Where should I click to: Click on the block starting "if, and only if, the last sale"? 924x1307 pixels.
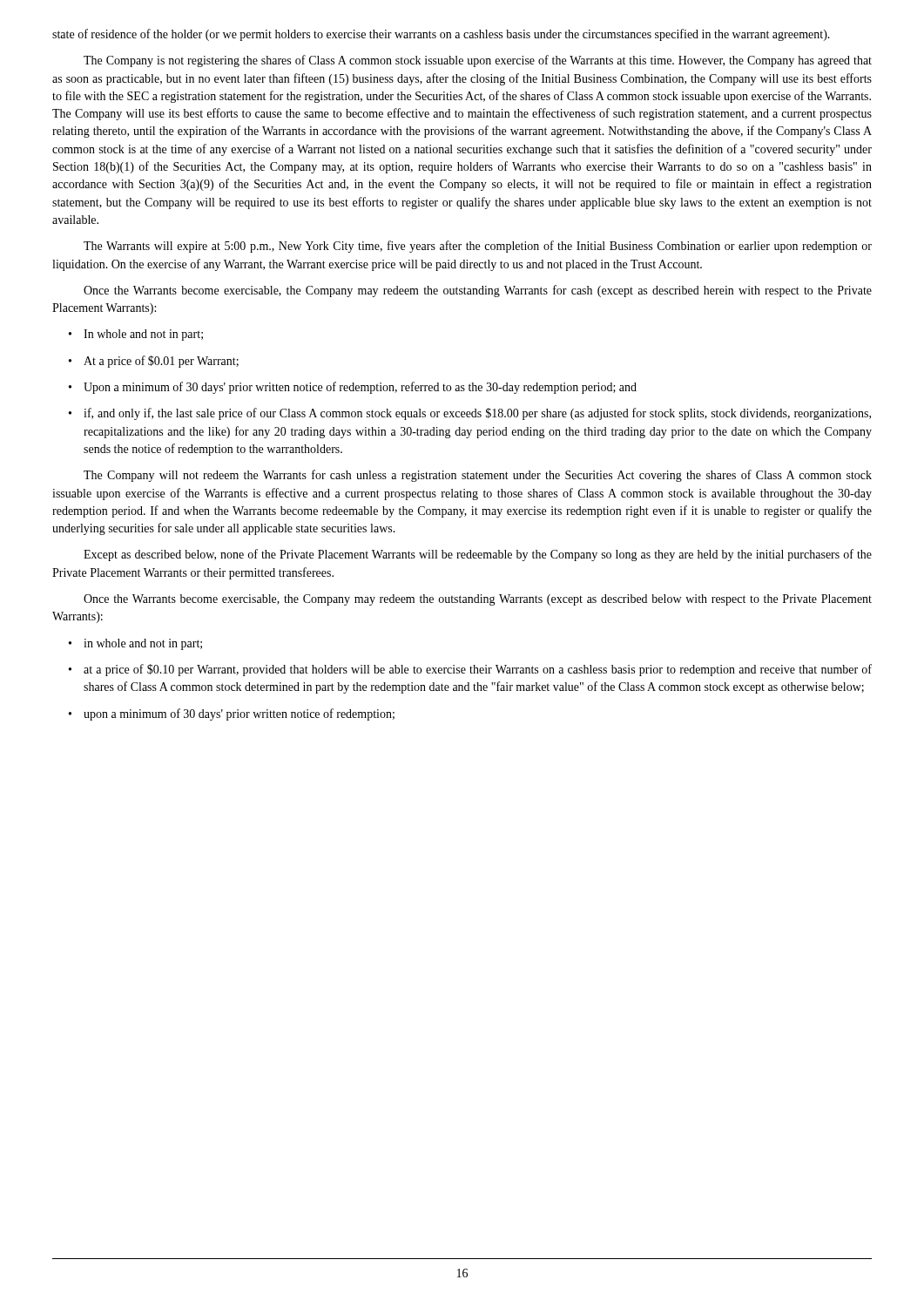point(462,432)
